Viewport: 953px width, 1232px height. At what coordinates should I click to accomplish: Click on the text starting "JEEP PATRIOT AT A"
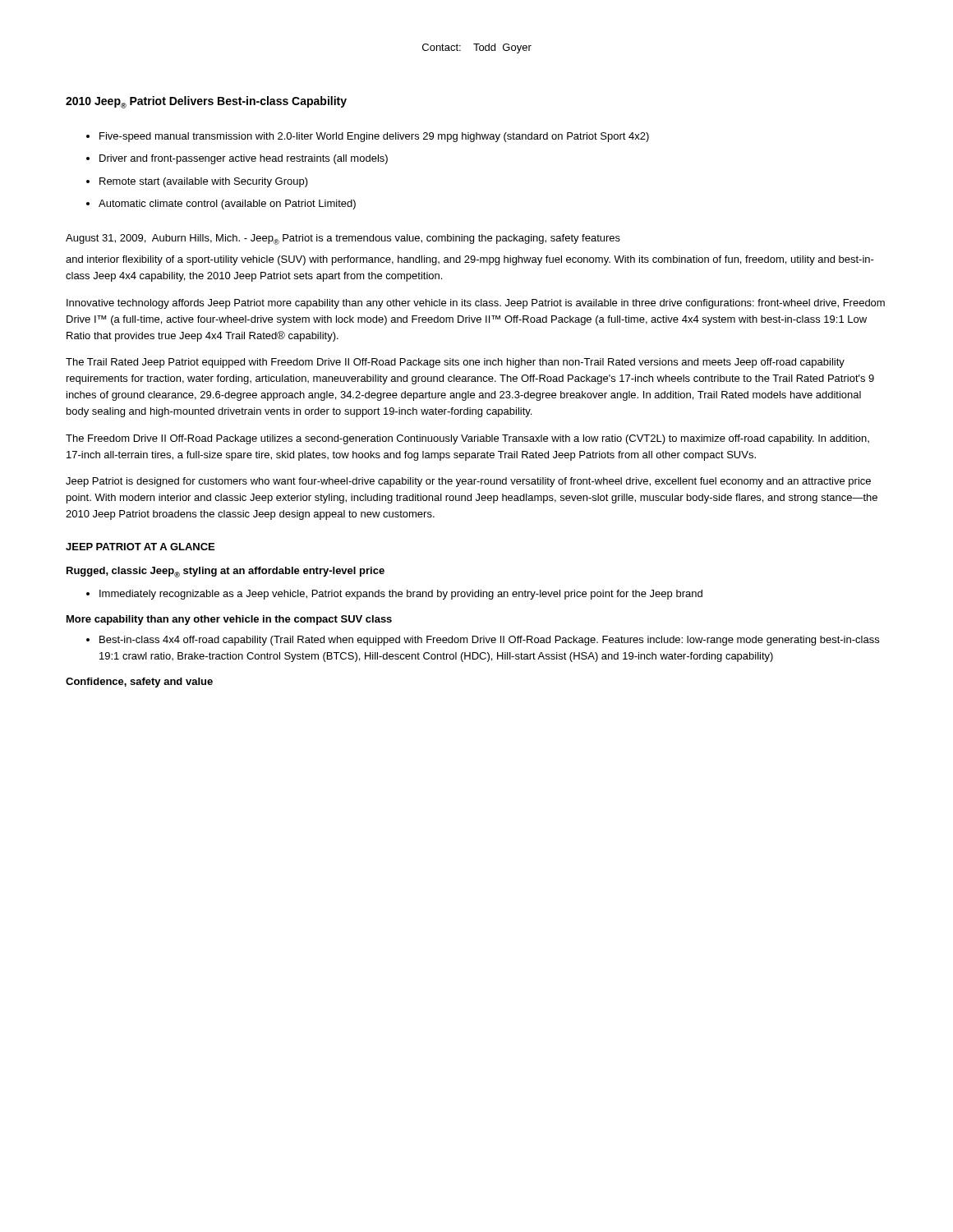coord(140,547)
